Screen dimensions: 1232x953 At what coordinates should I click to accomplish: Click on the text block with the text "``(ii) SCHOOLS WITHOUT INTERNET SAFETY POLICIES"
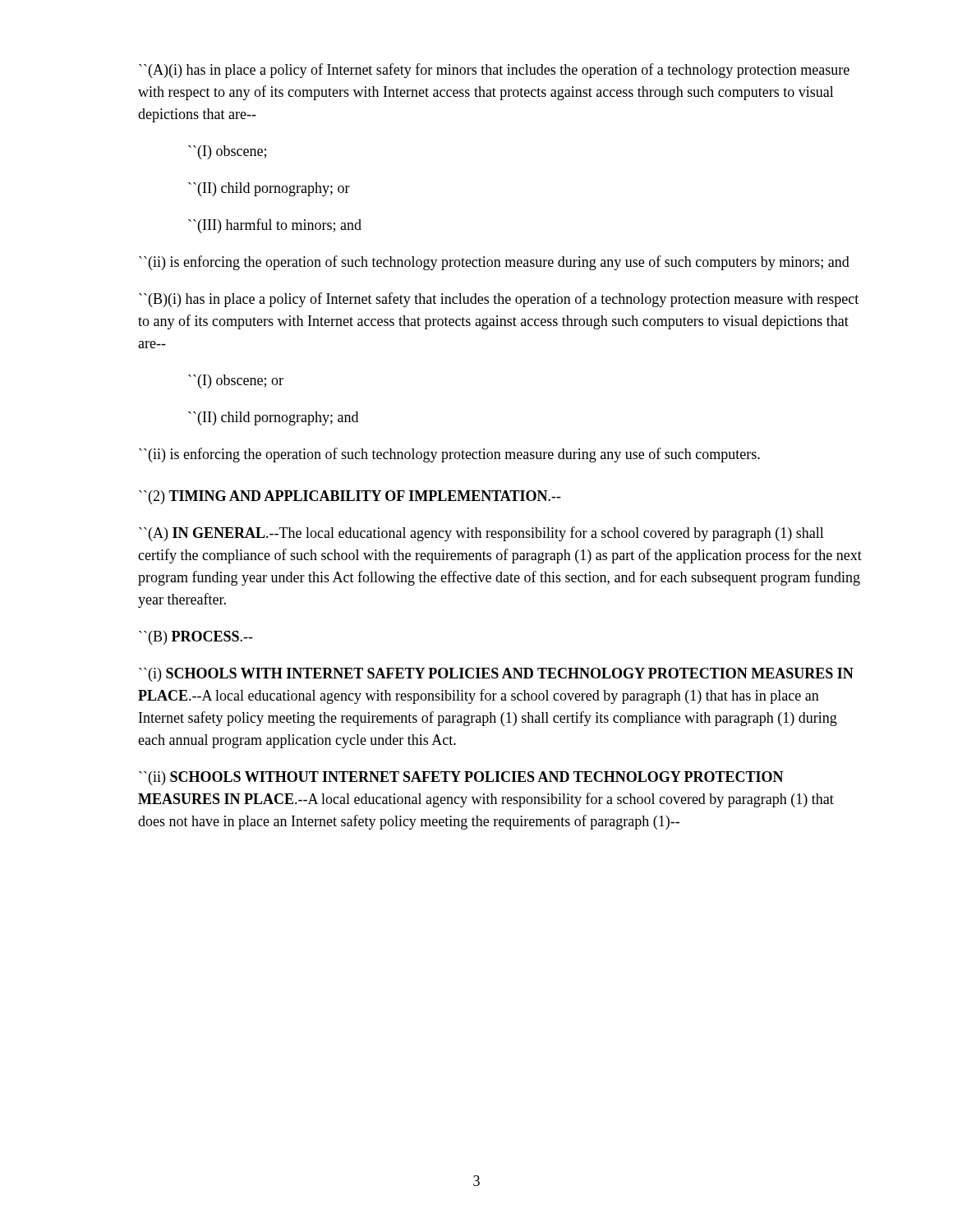point(486,799)
